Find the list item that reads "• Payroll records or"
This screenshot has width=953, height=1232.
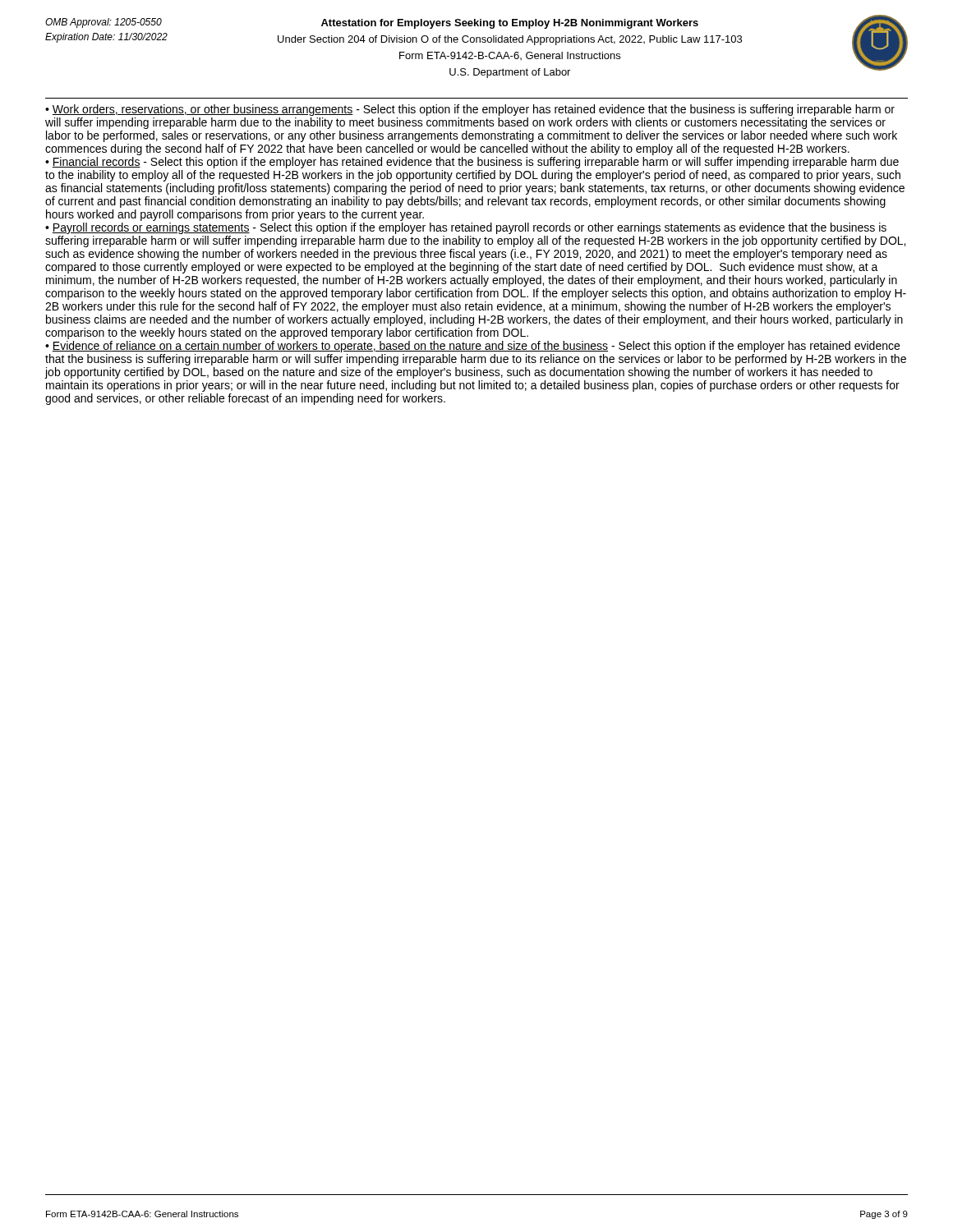(476, 280)
